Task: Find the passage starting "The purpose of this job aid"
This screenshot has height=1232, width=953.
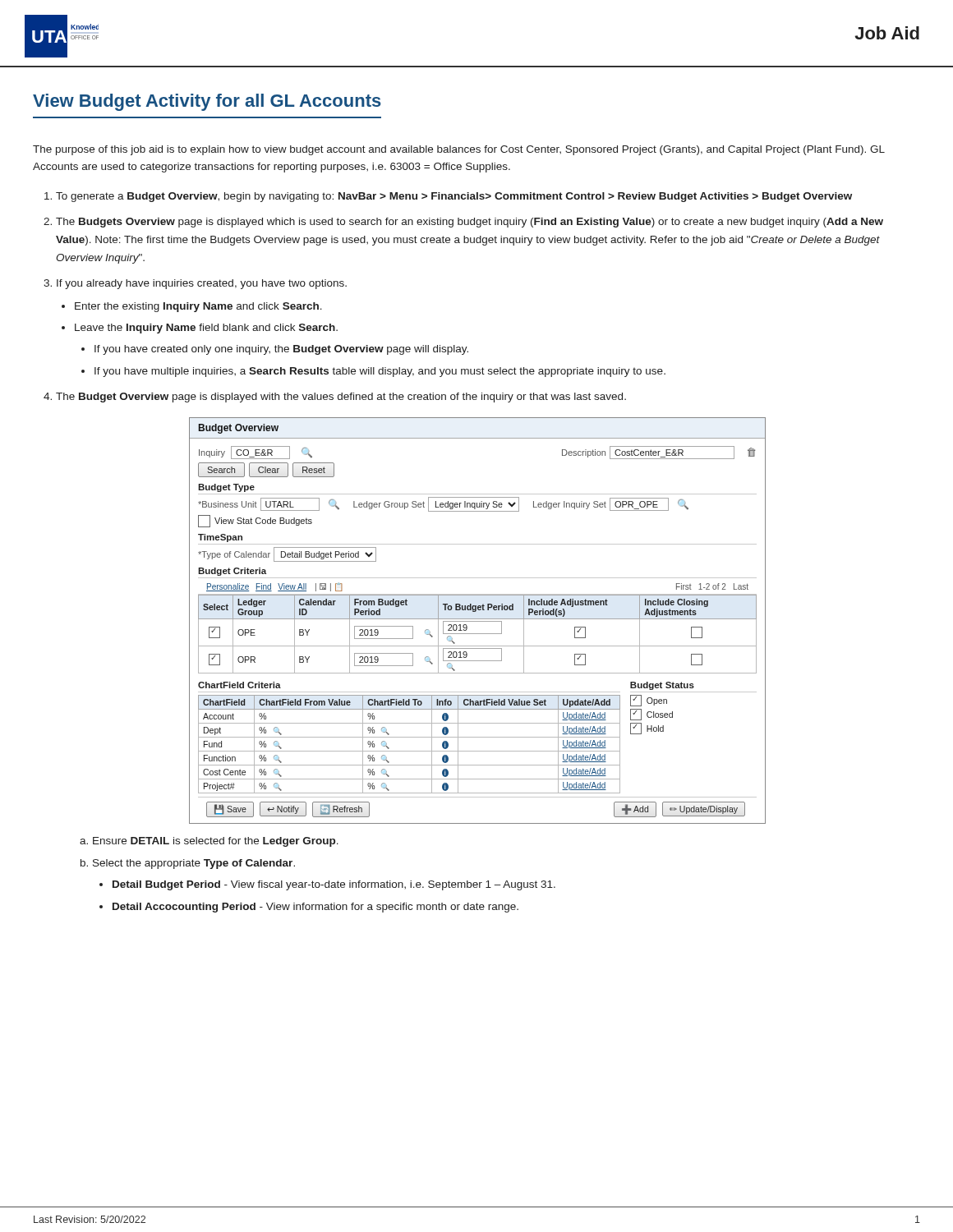Action: [459, 158]
